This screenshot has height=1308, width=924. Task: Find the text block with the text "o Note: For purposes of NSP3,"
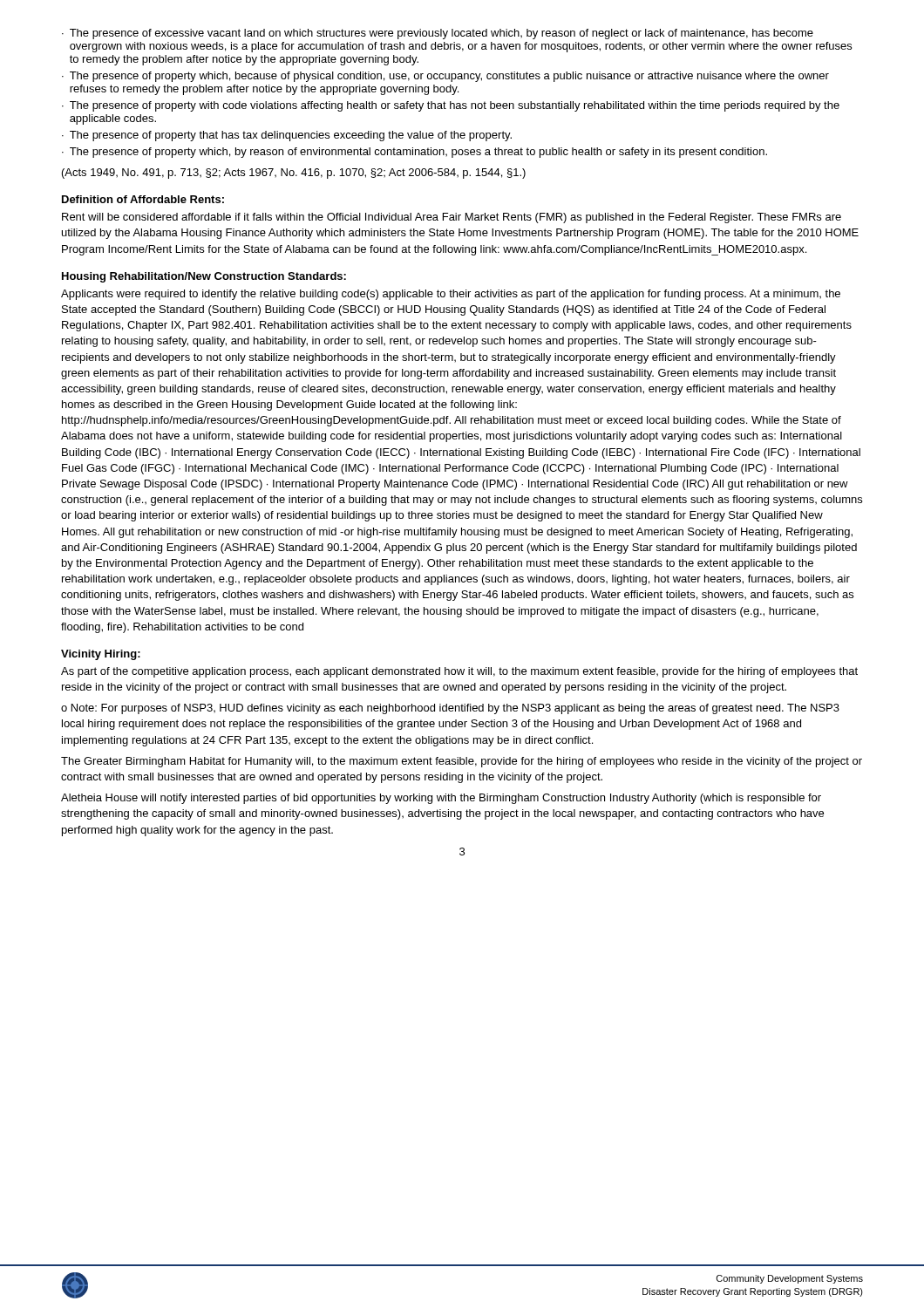click(x=462, y=724)
